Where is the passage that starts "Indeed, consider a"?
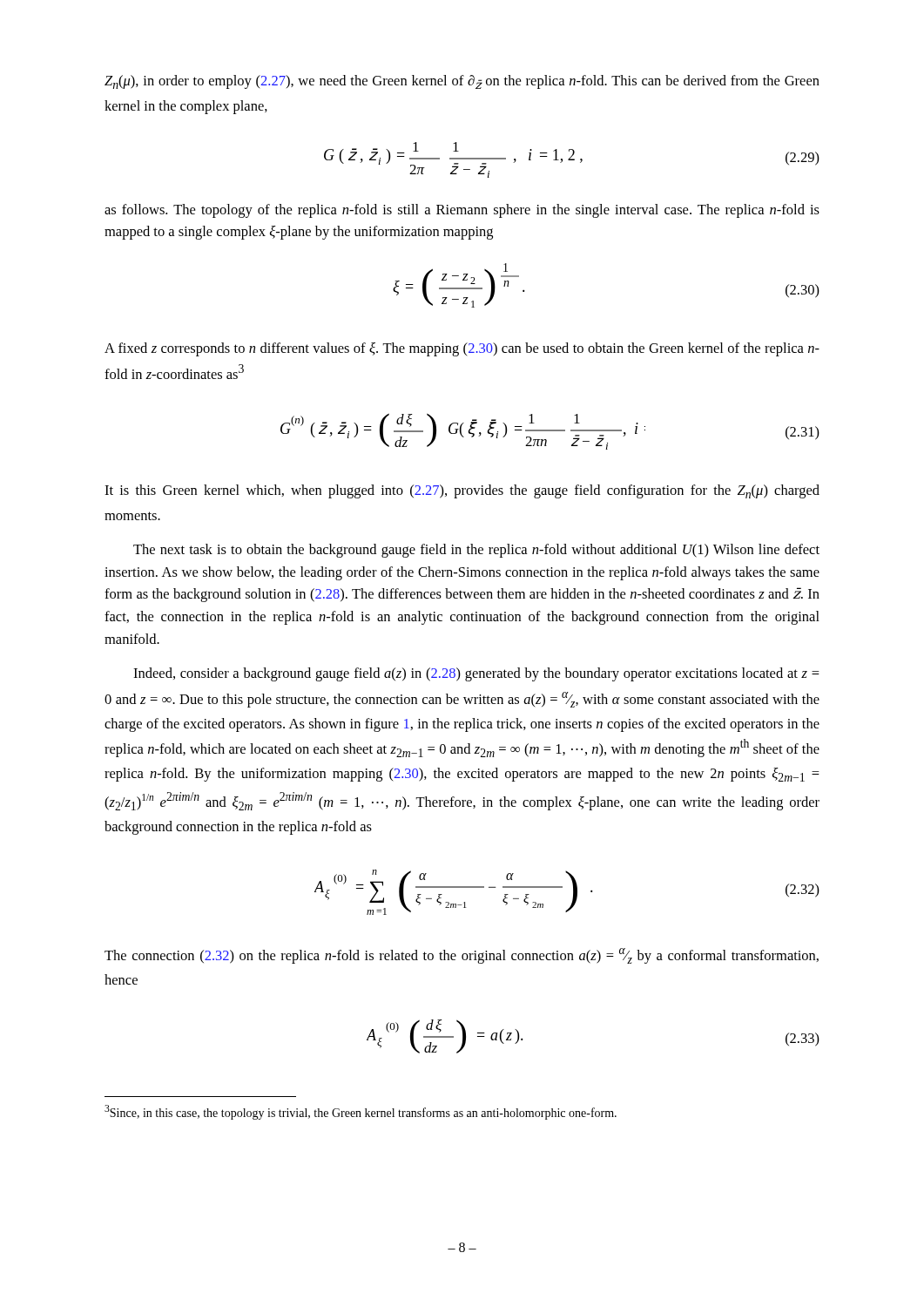The image size is (924, 1307). point(462,750)
